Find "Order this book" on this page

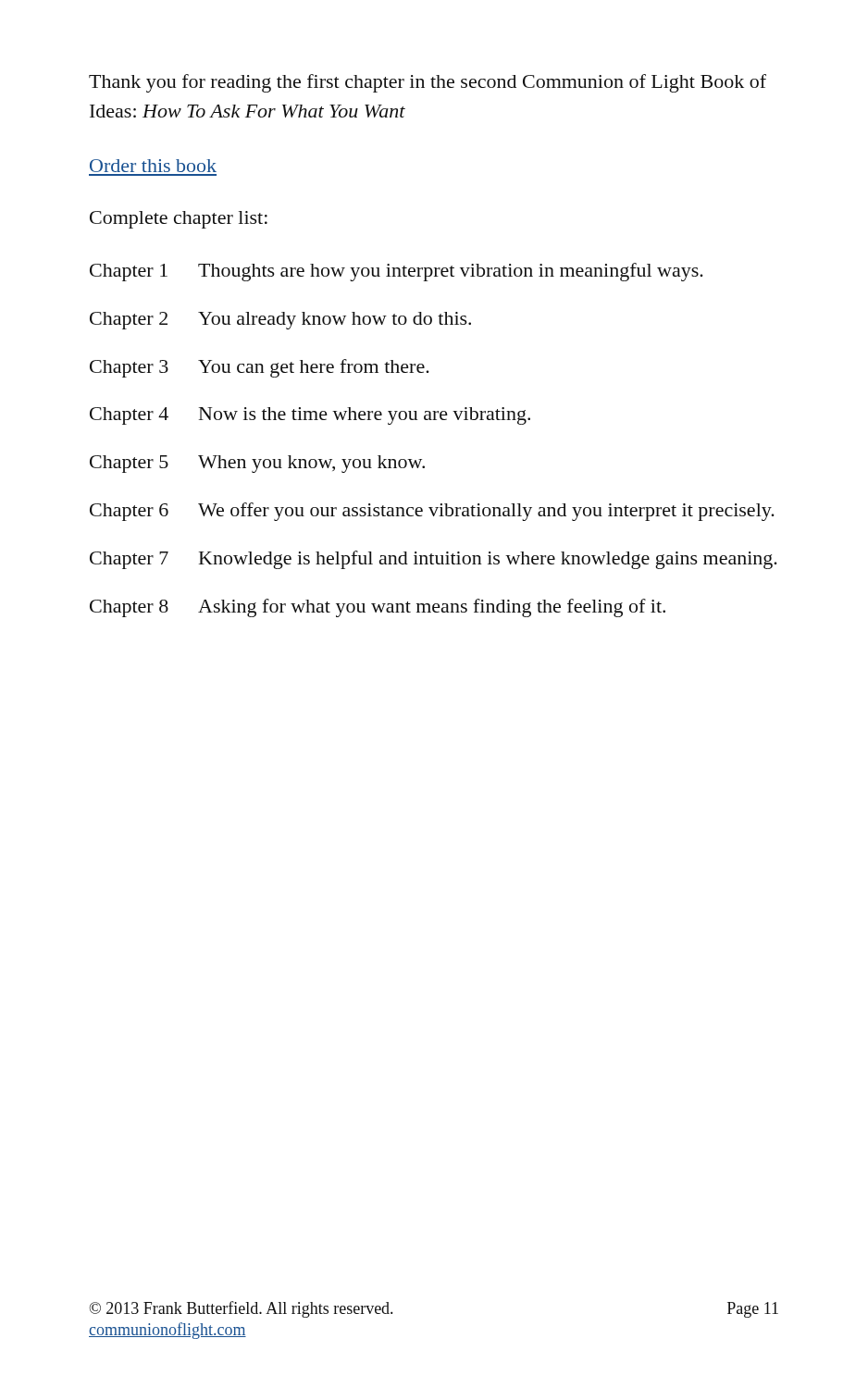click(153, 165)
